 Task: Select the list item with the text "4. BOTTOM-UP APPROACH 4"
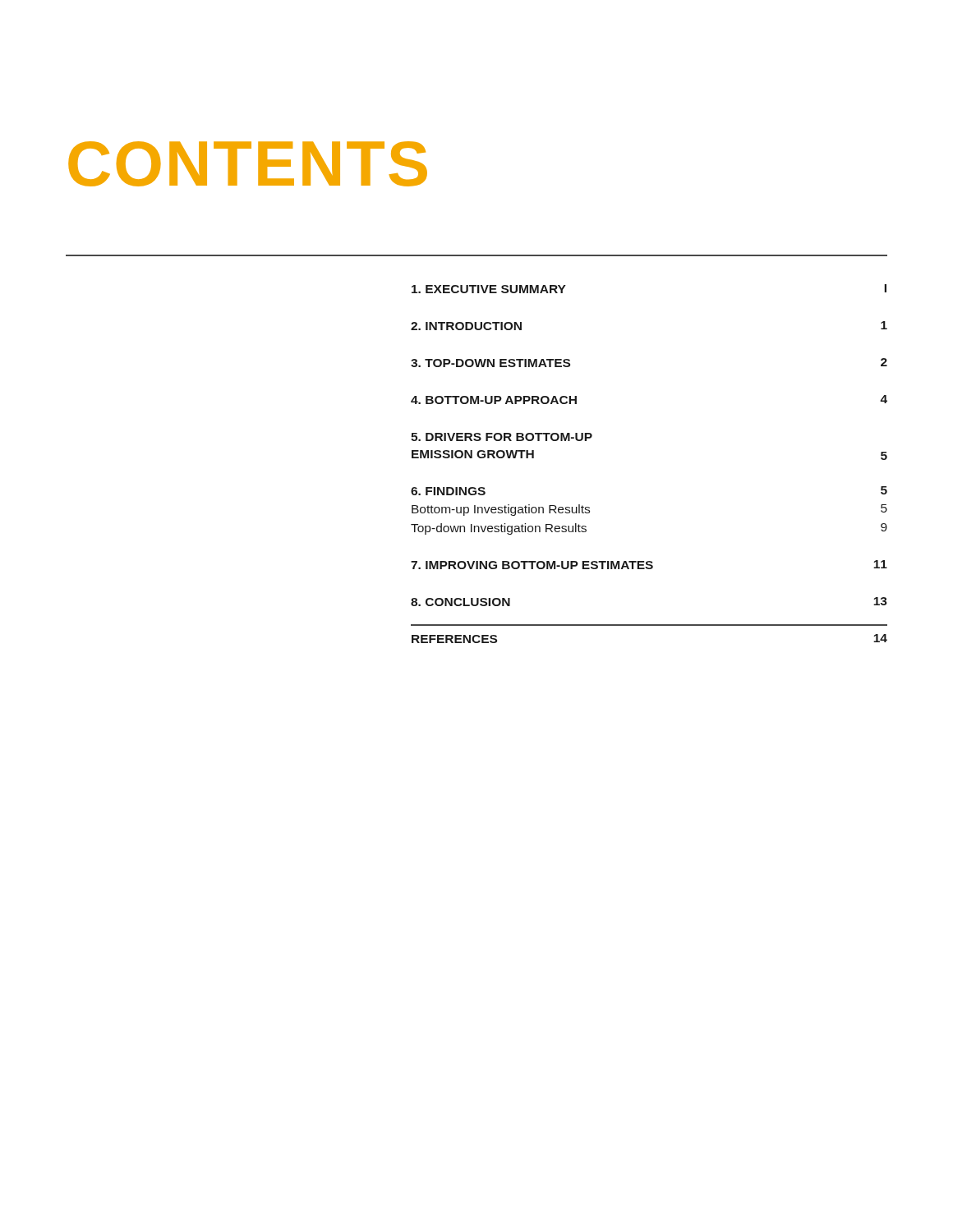tap(497, 400)
